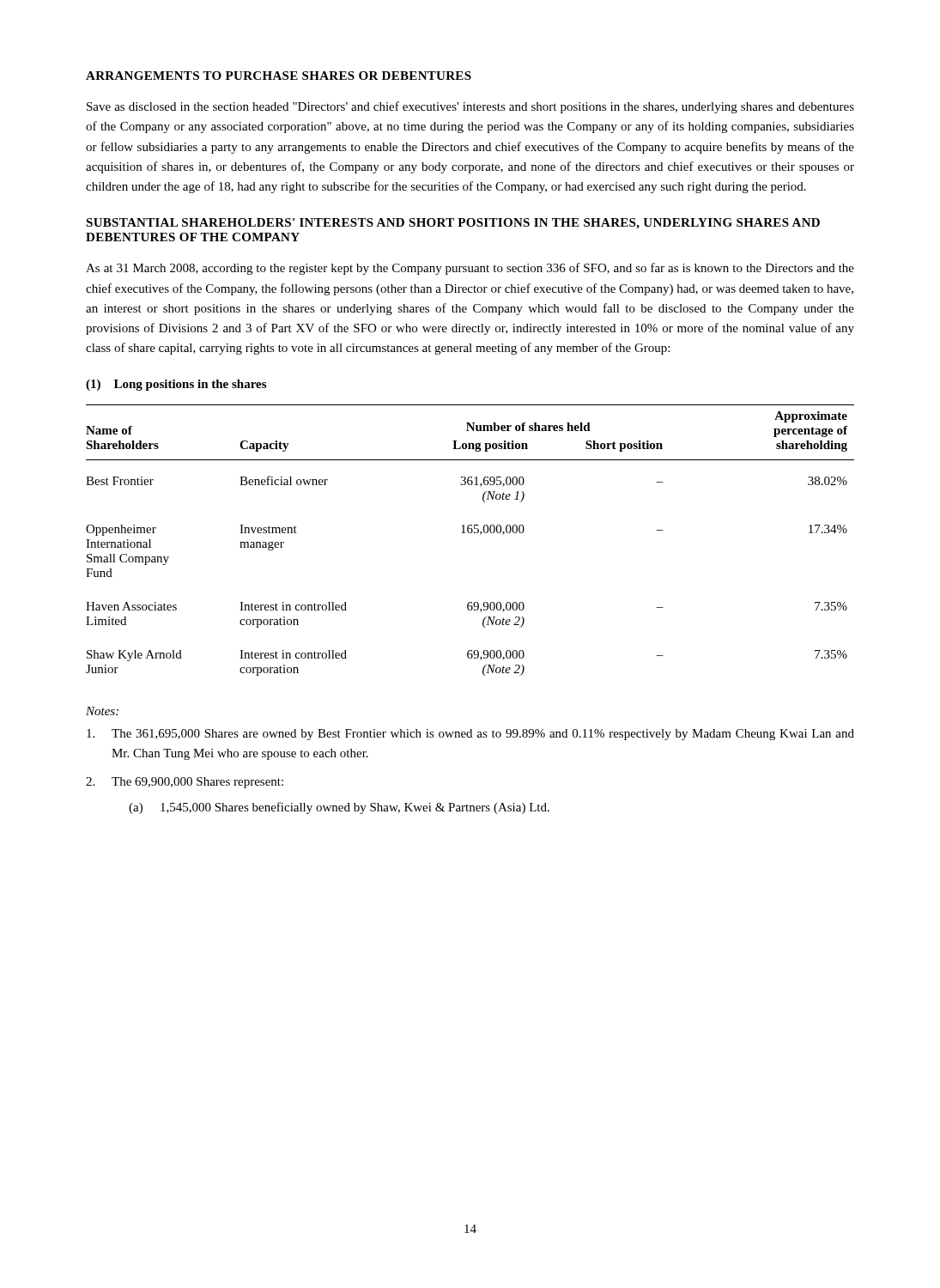Image resolution: width=940 pixels, height=1288 pixels.
Task: Point to the block beginning "(a) 1,545,000 Shares beneficially owned"
Action: [339, 807]
